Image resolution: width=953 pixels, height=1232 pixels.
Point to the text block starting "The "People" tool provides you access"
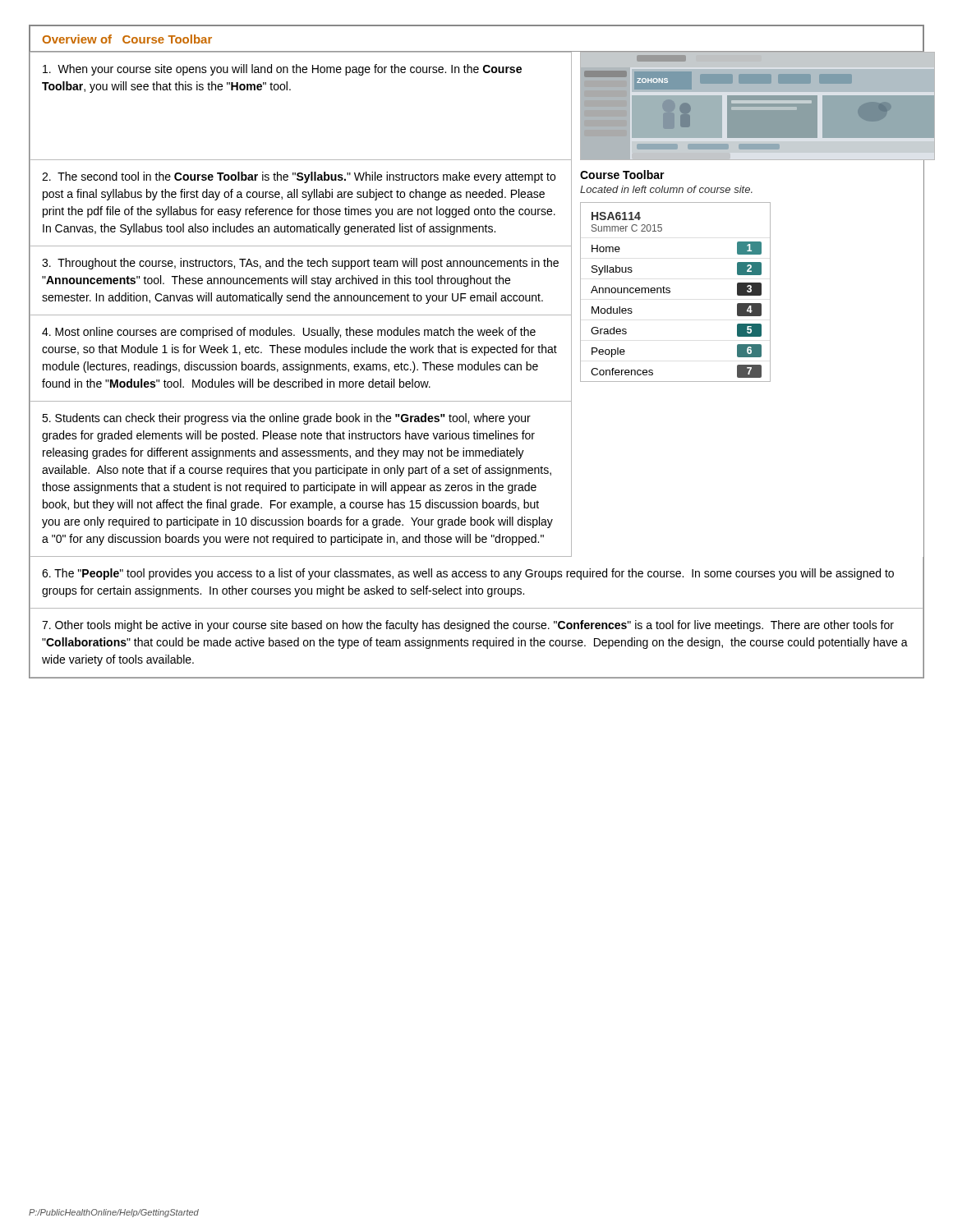[468, 582]
